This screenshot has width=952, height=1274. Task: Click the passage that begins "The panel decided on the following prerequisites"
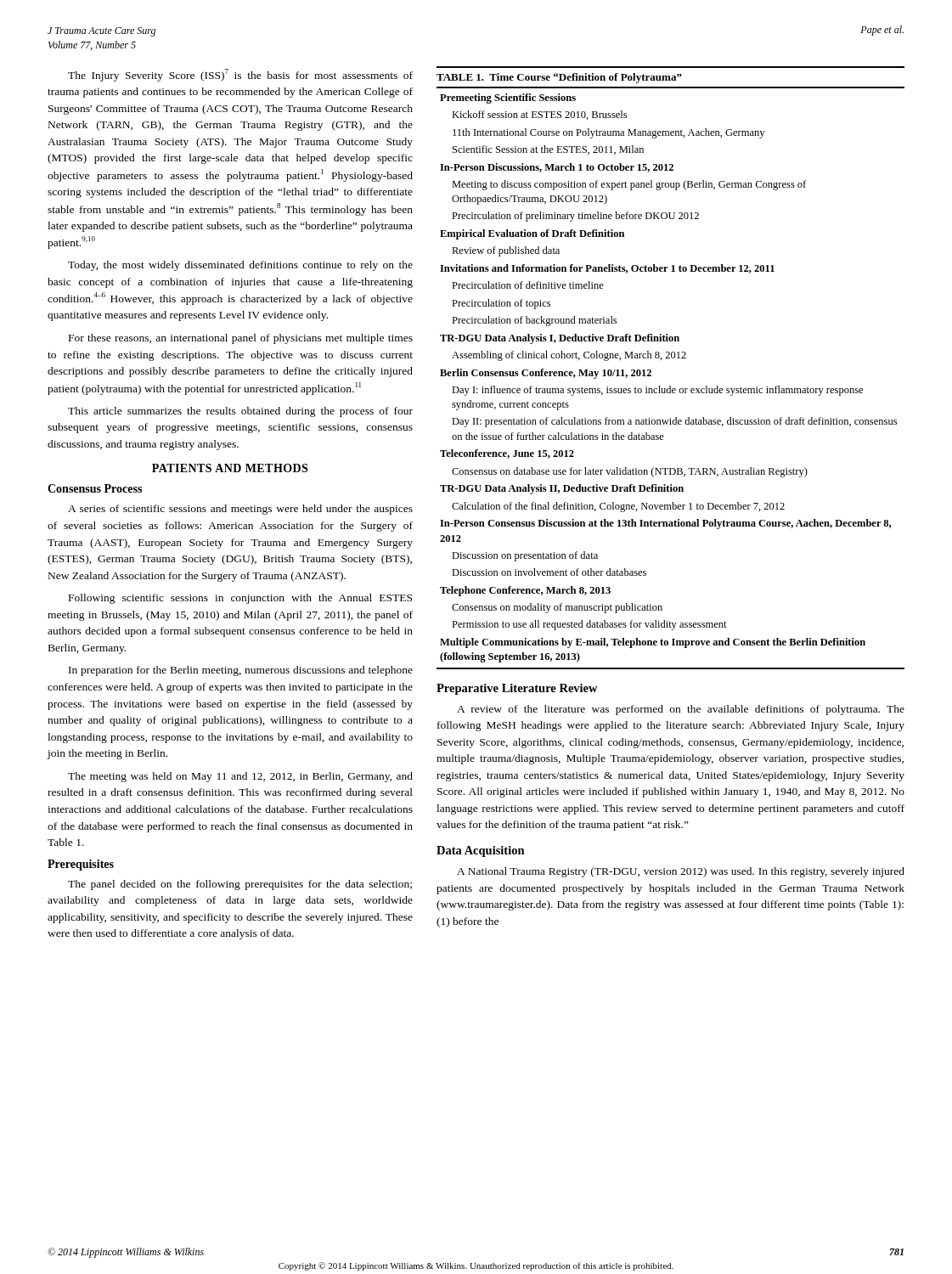(230, 909)
